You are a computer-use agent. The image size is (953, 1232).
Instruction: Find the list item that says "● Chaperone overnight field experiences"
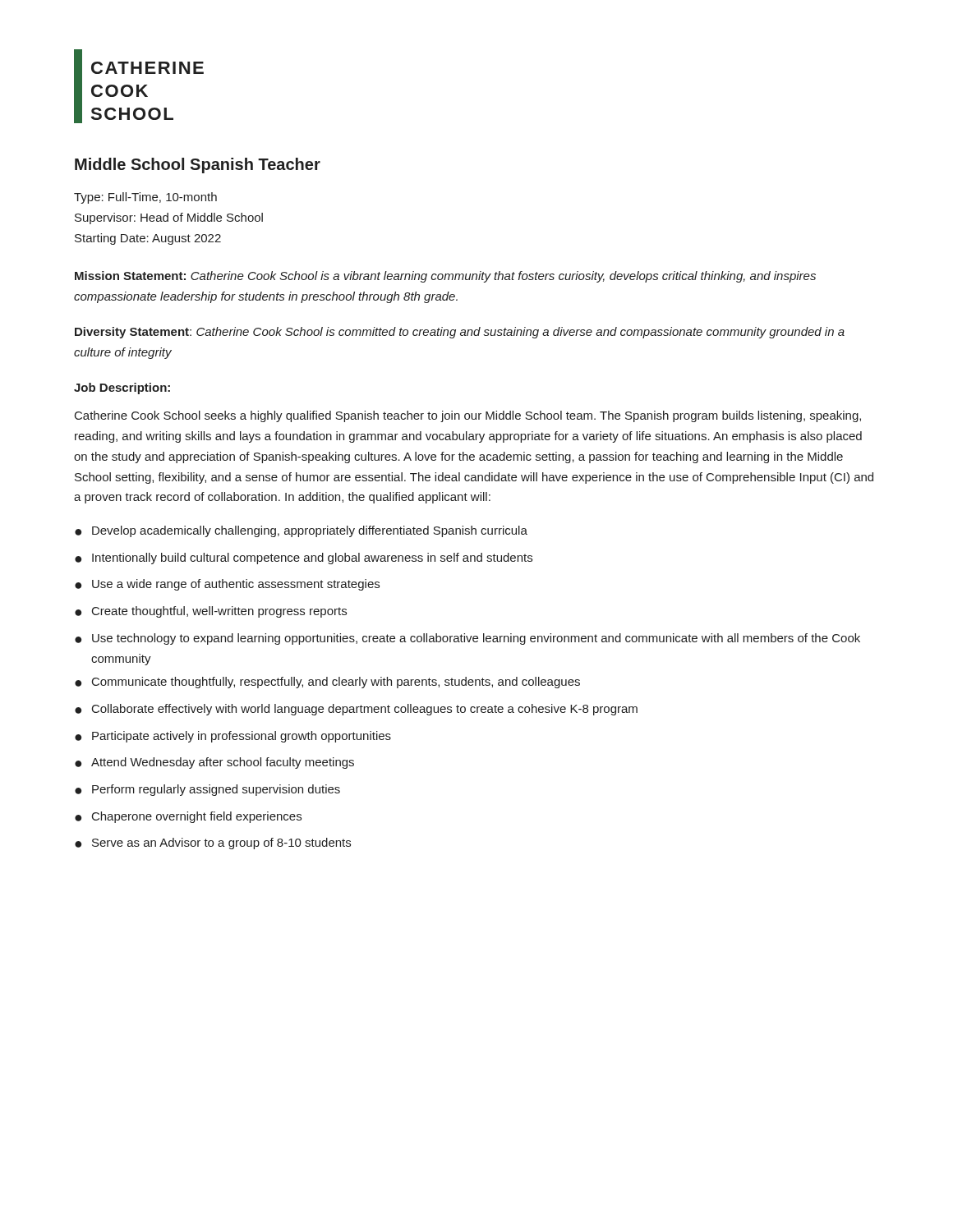188,817
